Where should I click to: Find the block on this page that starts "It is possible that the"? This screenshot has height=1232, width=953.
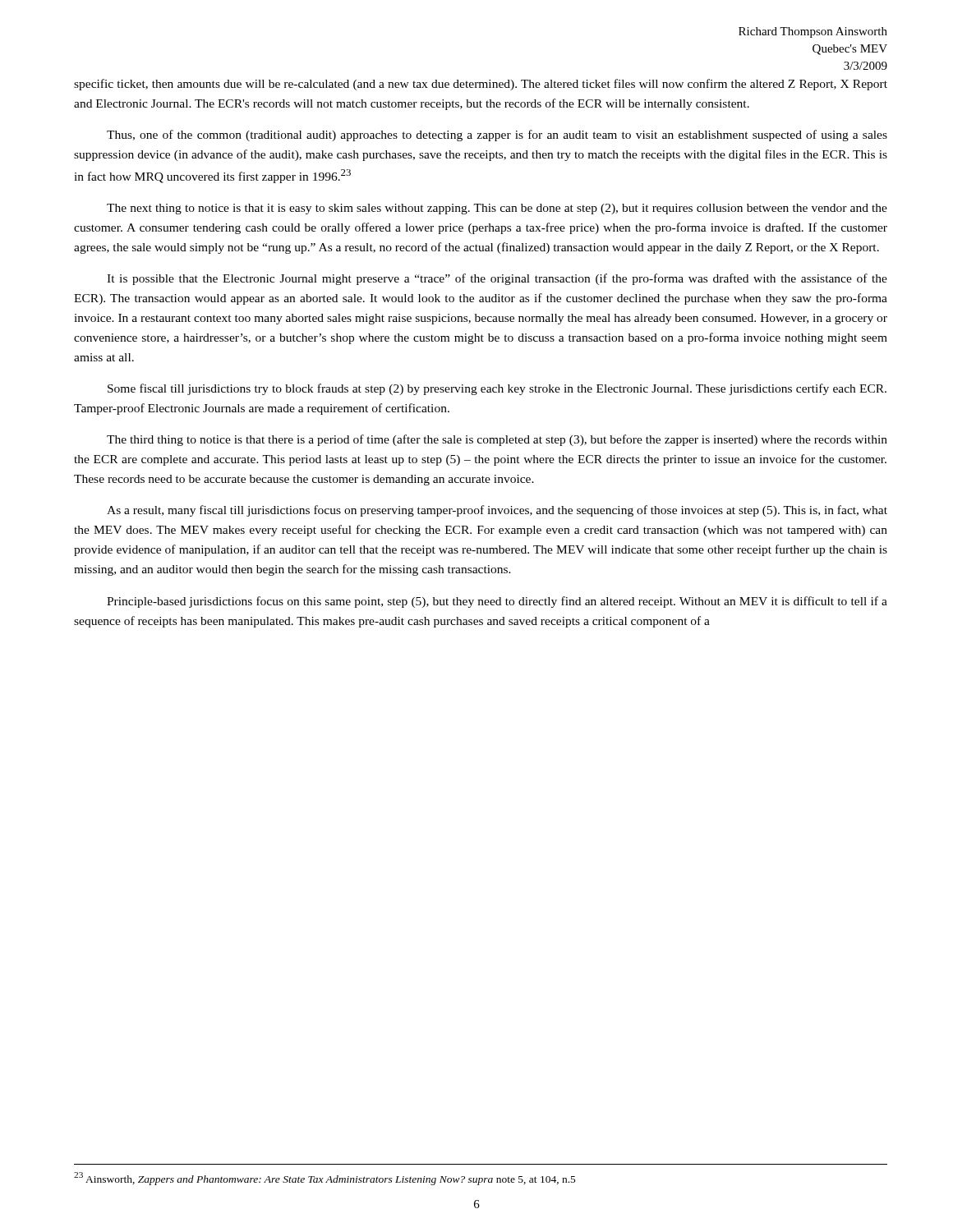tap(481, 318)
